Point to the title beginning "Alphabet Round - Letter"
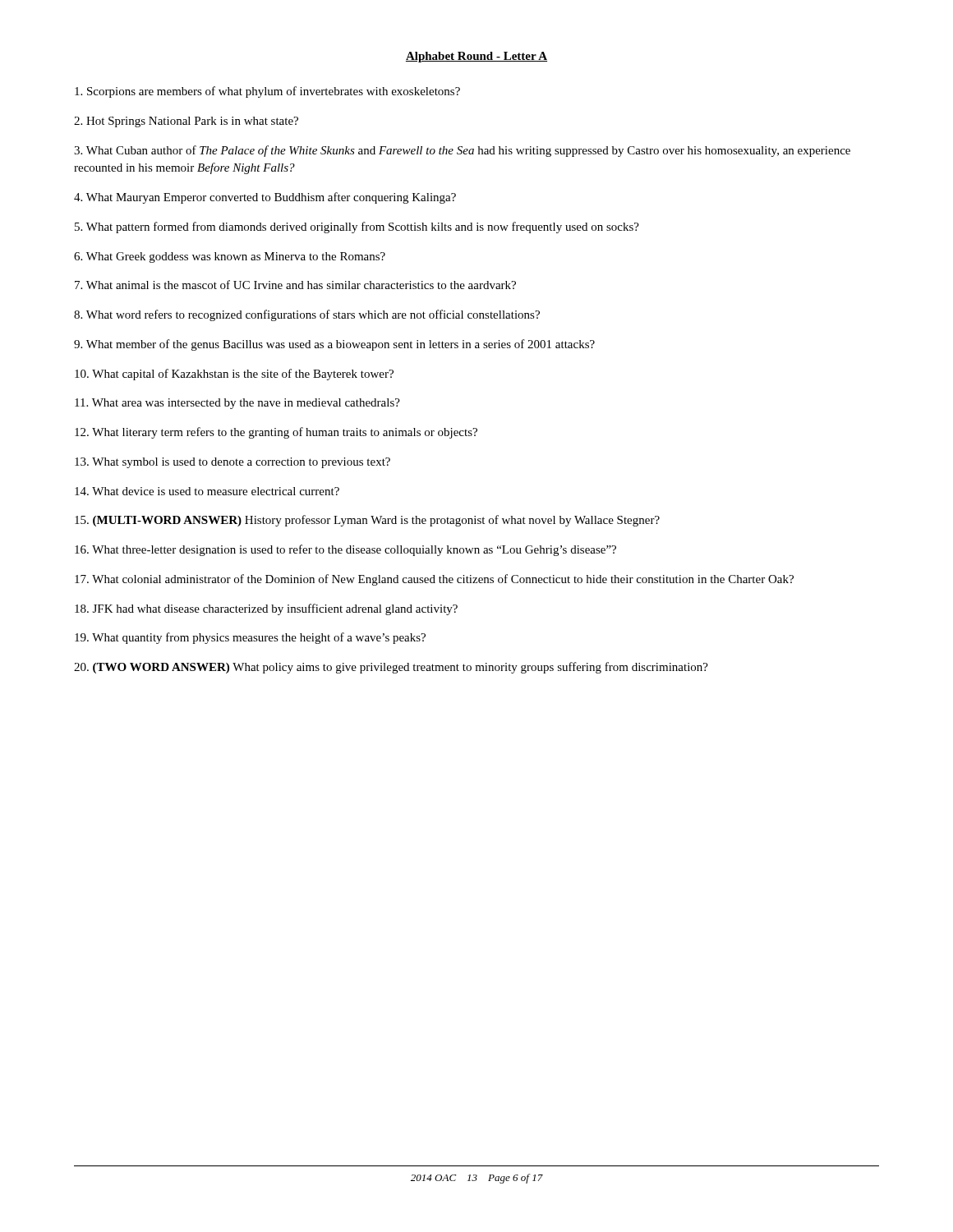This screenshot has height=1232, width=953. (476, 56)
